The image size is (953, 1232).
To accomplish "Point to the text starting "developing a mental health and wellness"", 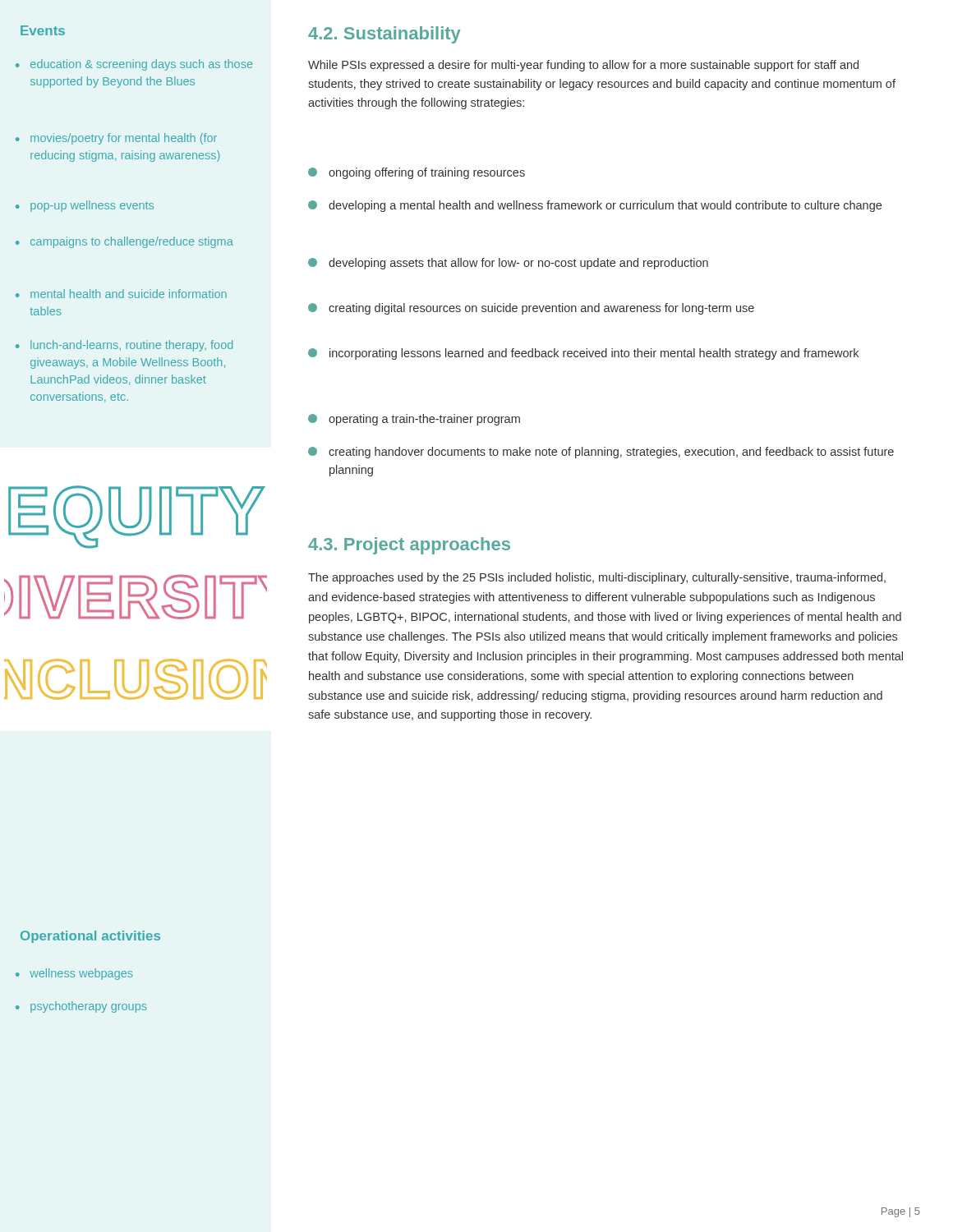I will point(595,206).
